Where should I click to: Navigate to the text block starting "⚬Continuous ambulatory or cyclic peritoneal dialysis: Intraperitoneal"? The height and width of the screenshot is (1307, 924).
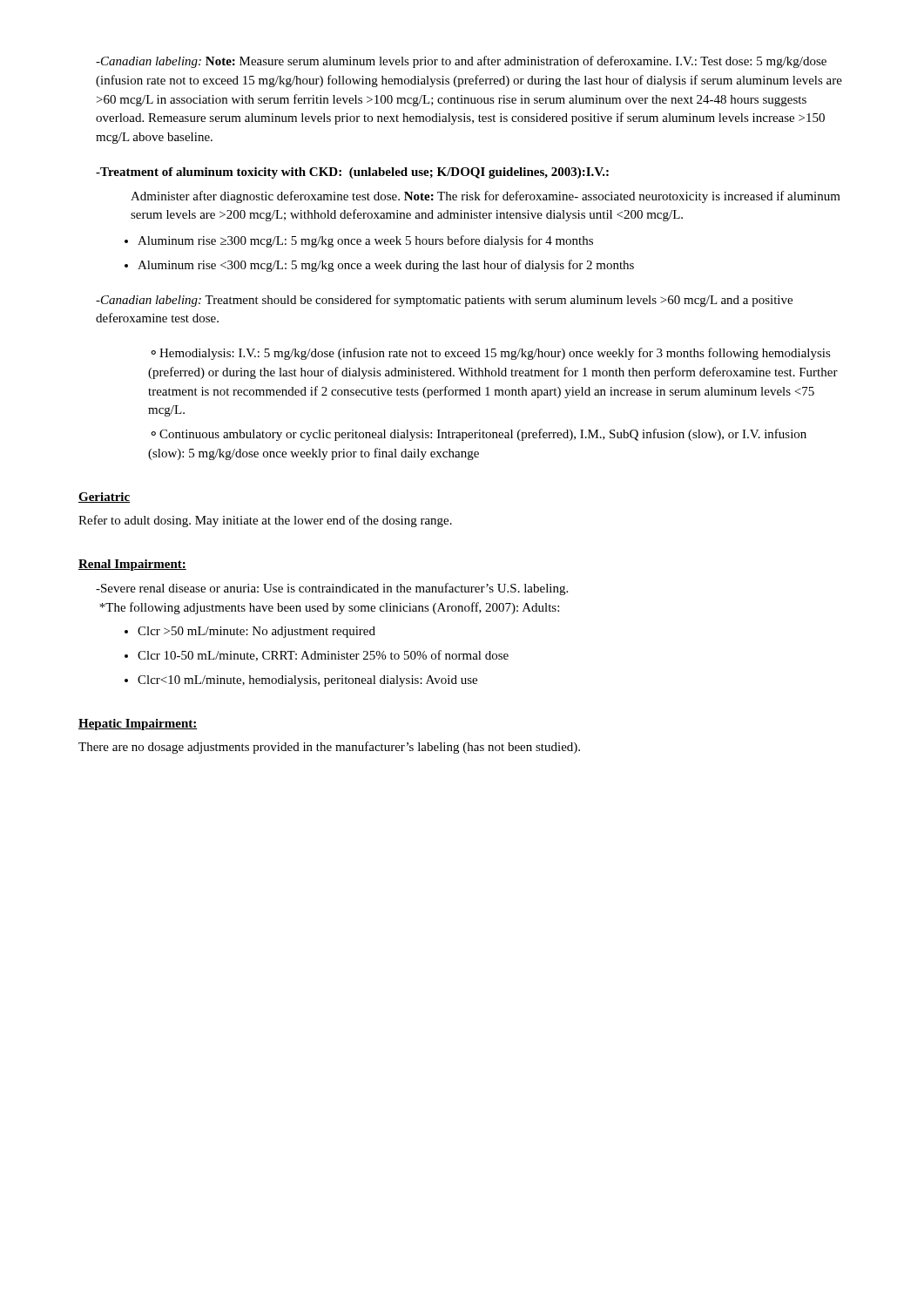497,444
